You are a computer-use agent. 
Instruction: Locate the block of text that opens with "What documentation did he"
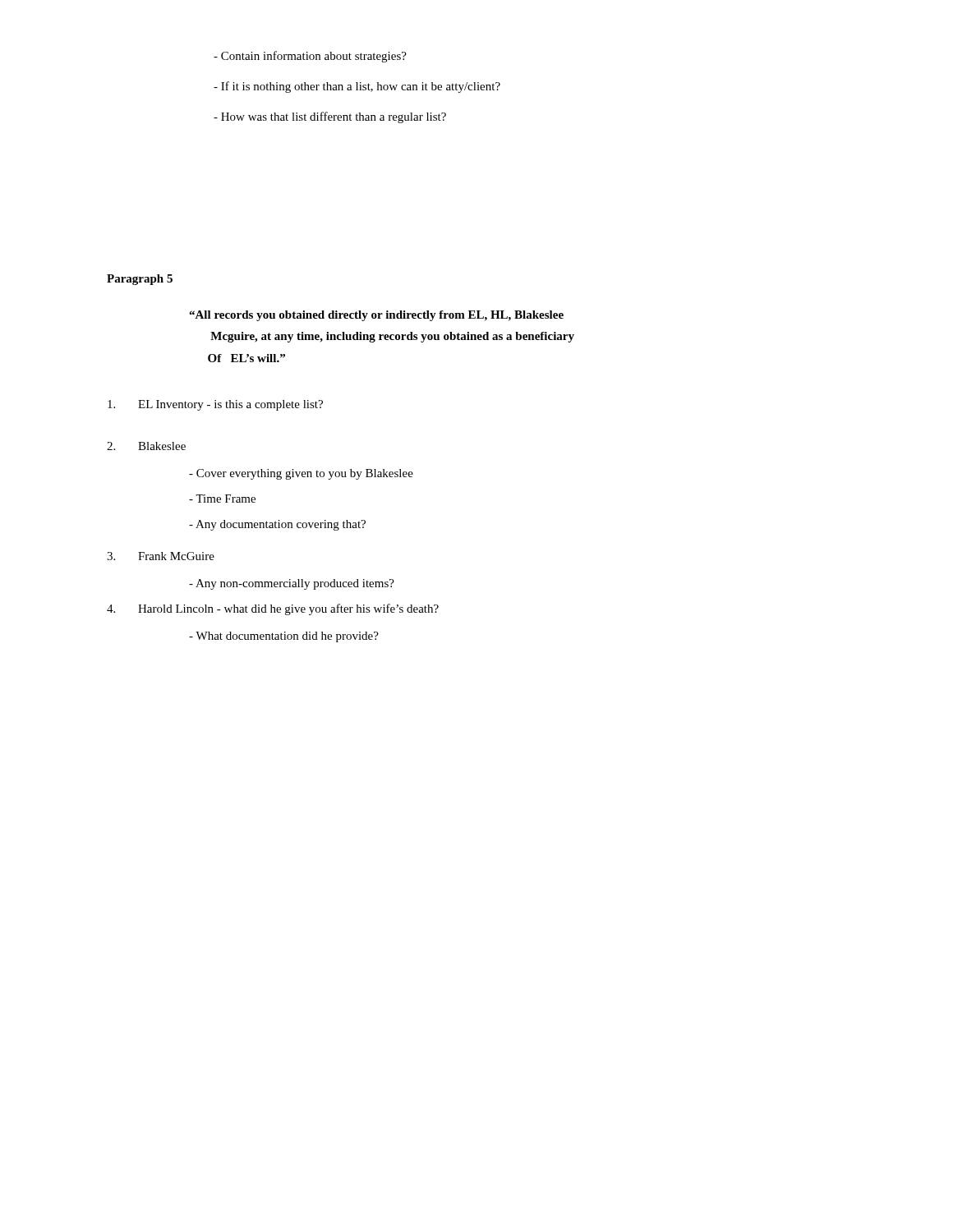point(284,636)
